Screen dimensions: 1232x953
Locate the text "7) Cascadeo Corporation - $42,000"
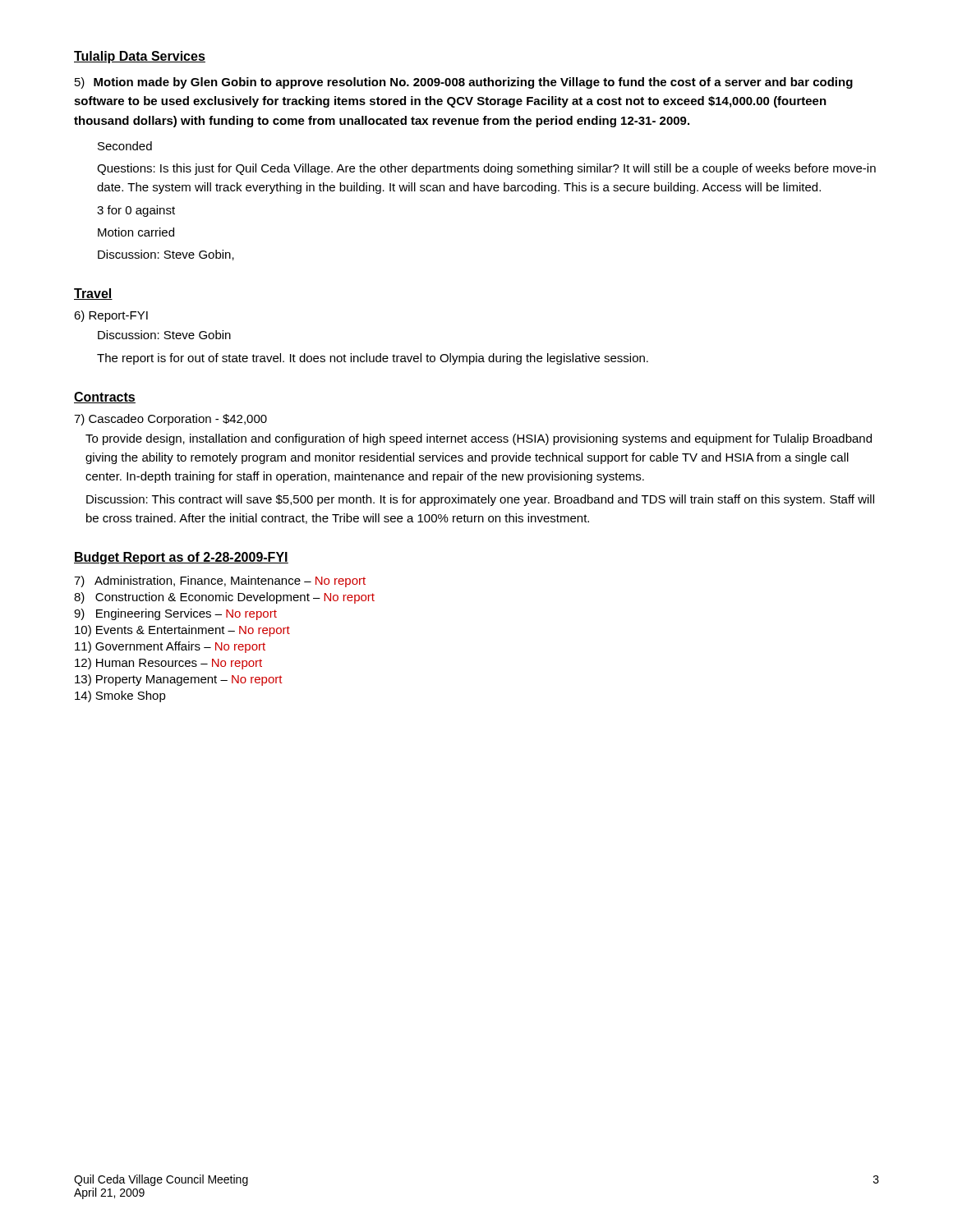(x=171, y=418)
